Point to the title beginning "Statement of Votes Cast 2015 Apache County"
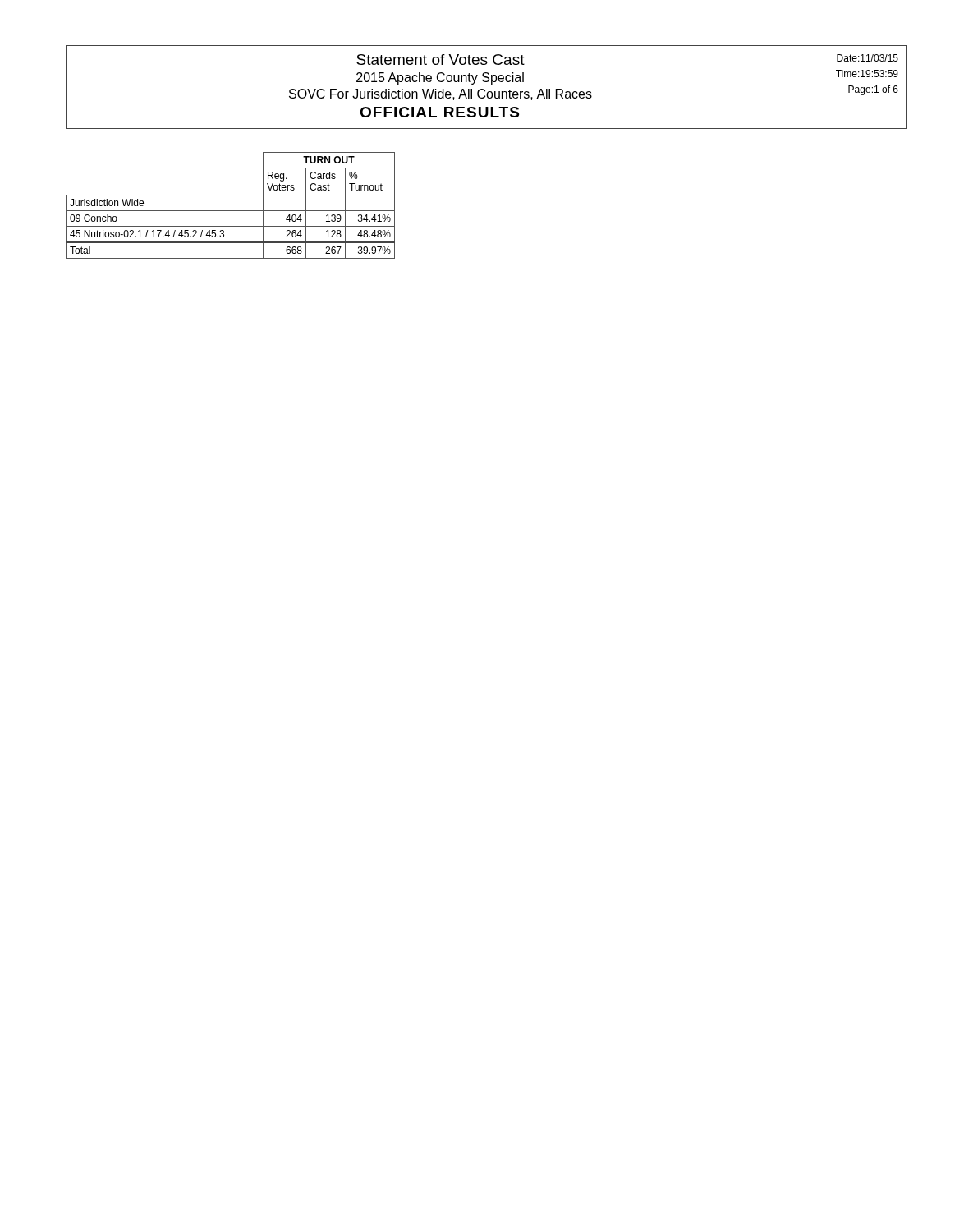The width and height of the screenshot is (973, 1232). 440,86
